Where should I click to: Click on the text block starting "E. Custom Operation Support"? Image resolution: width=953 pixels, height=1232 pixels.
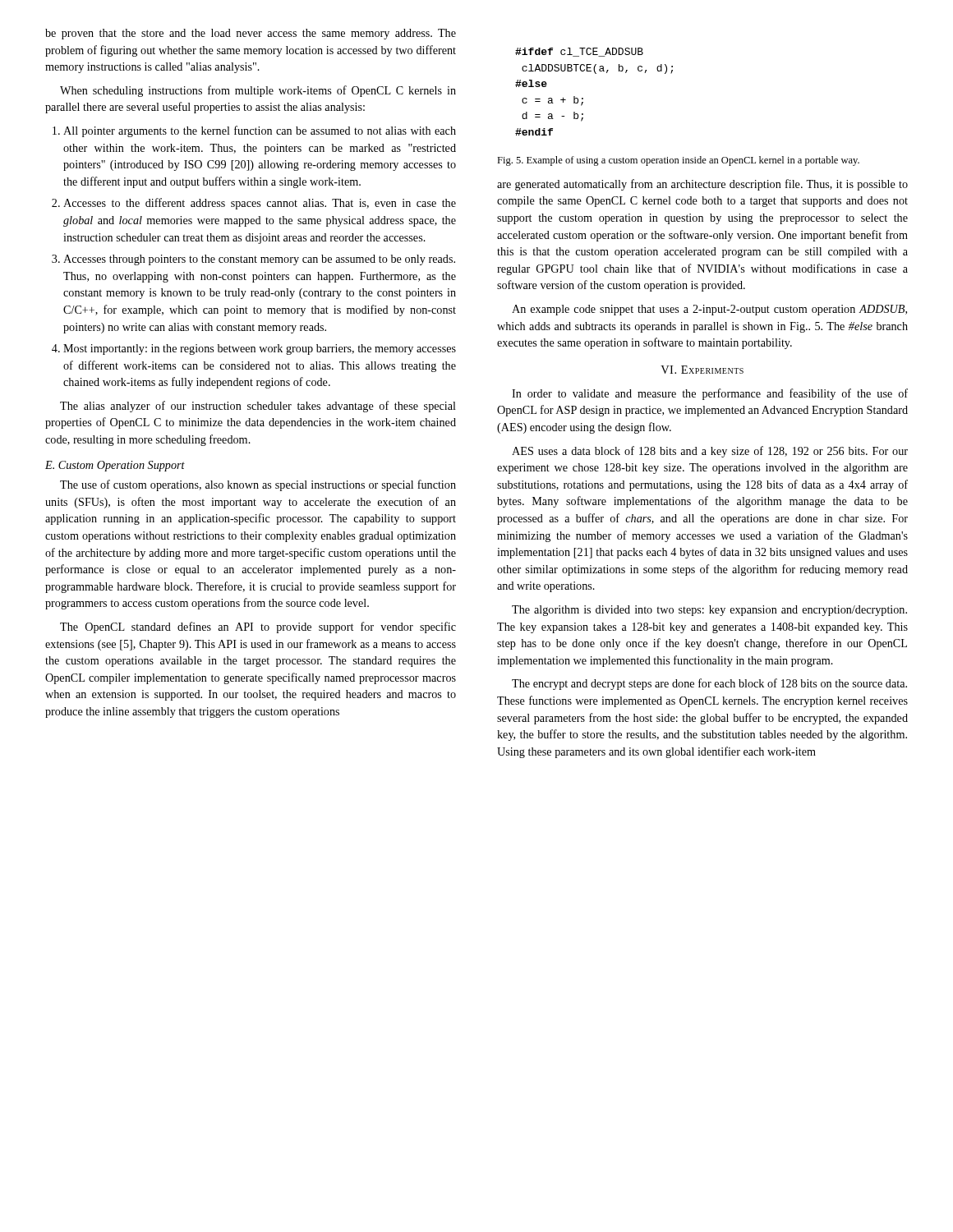[115, 466]
